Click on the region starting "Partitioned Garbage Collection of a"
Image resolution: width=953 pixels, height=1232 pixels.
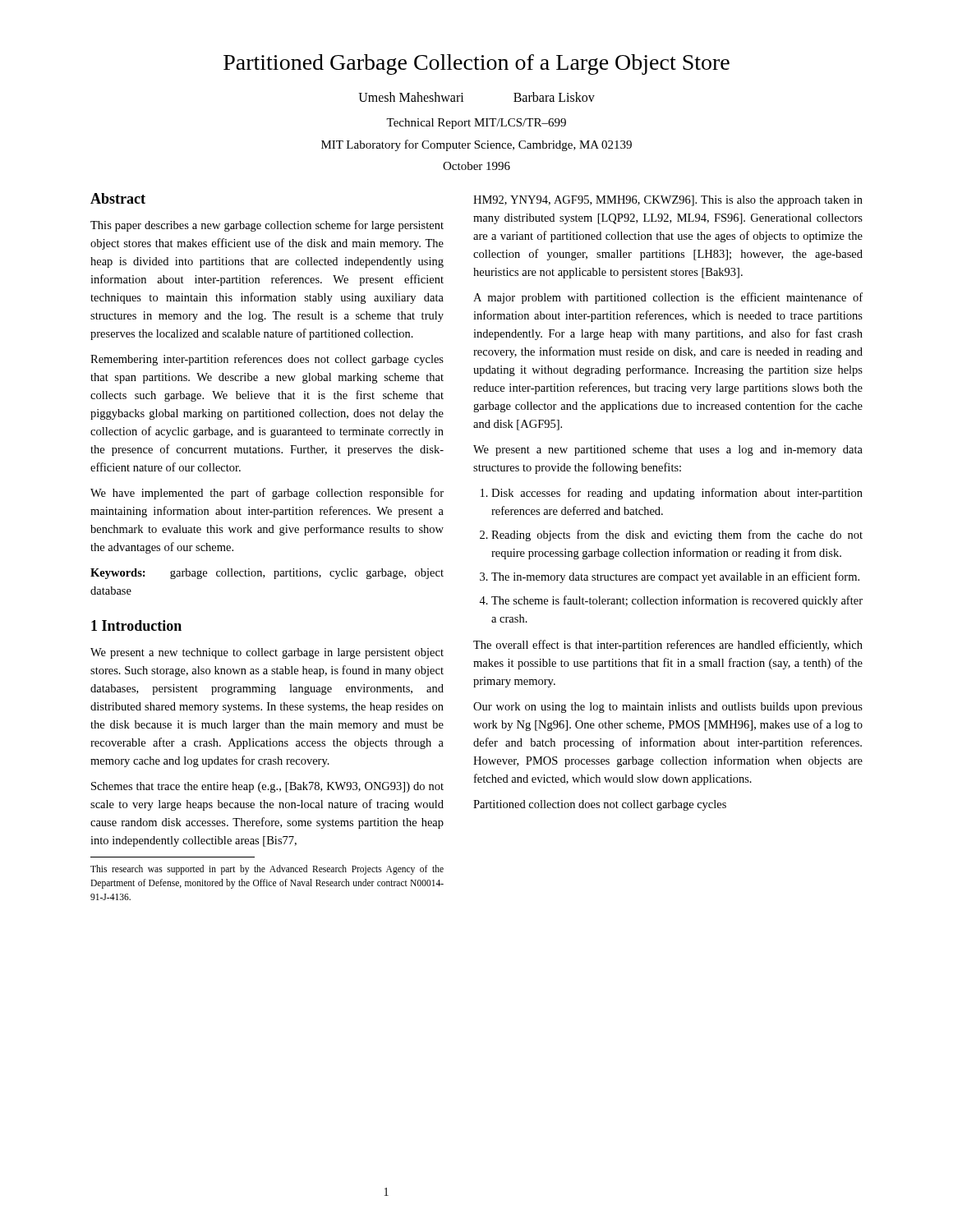476,112
